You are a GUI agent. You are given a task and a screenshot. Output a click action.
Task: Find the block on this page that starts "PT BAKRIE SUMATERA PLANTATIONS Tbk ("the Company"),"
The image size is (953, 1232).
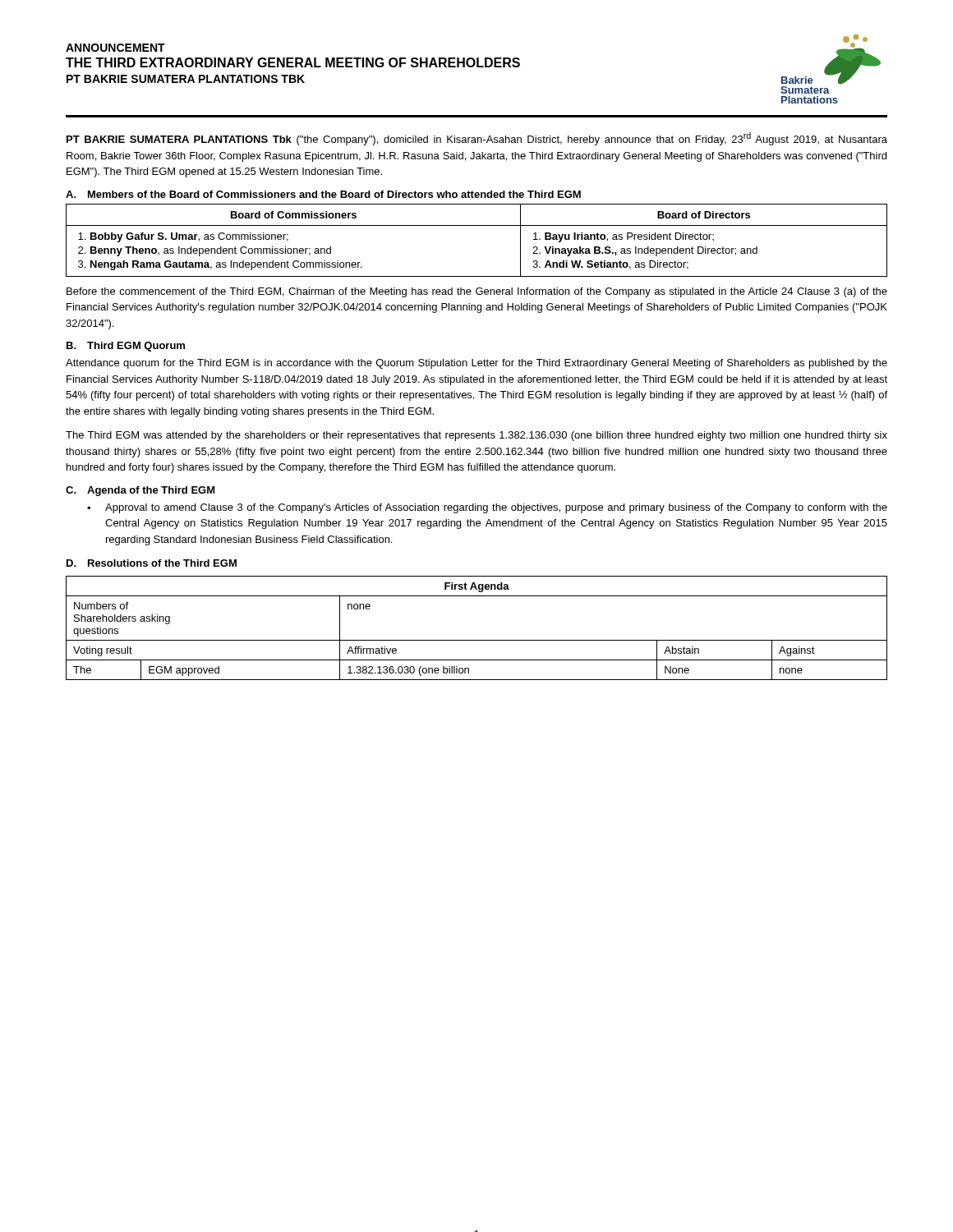click(476, 154)
